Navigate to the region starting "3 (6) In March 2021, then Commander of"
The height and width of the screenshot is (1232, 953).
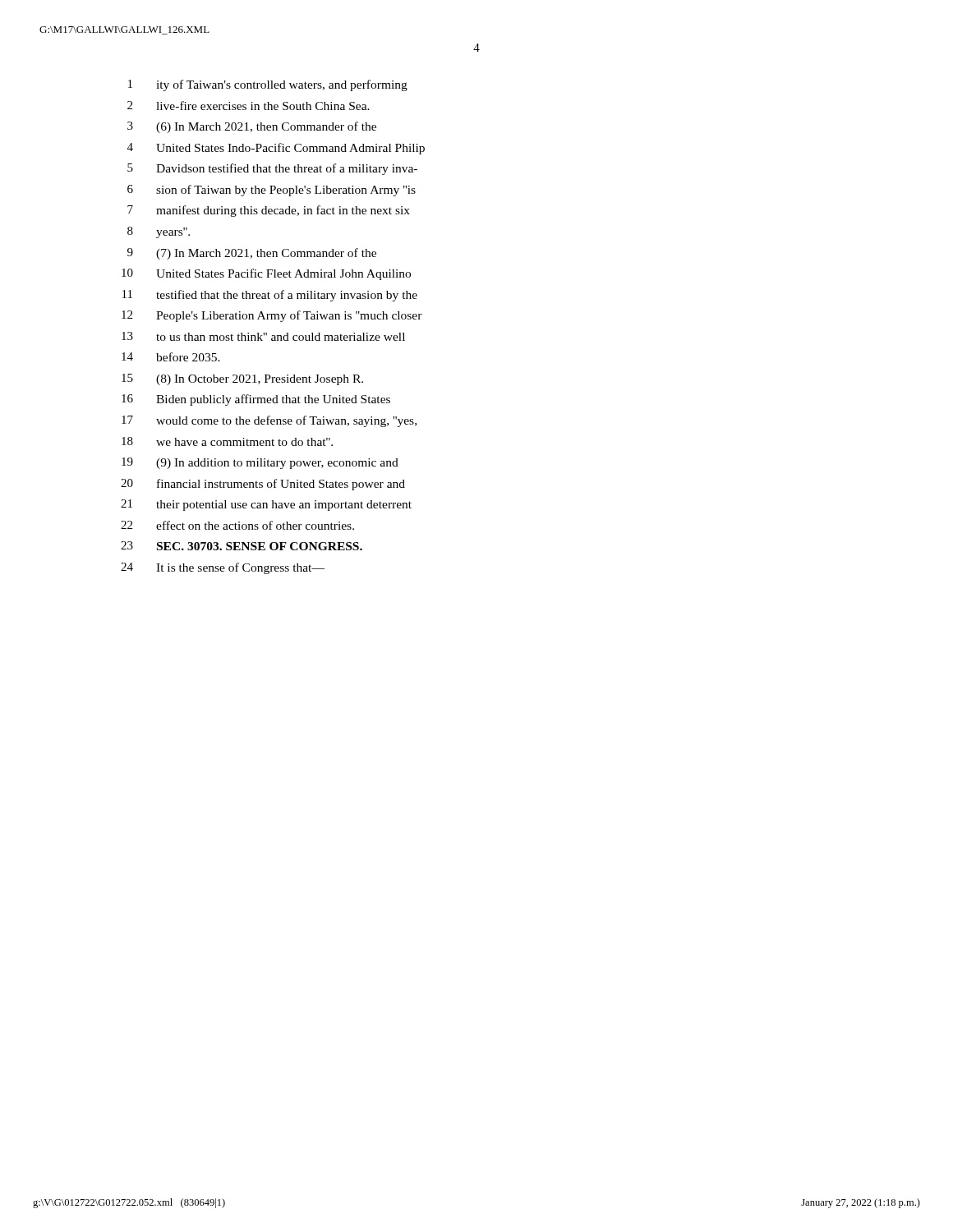pos(252,127)
